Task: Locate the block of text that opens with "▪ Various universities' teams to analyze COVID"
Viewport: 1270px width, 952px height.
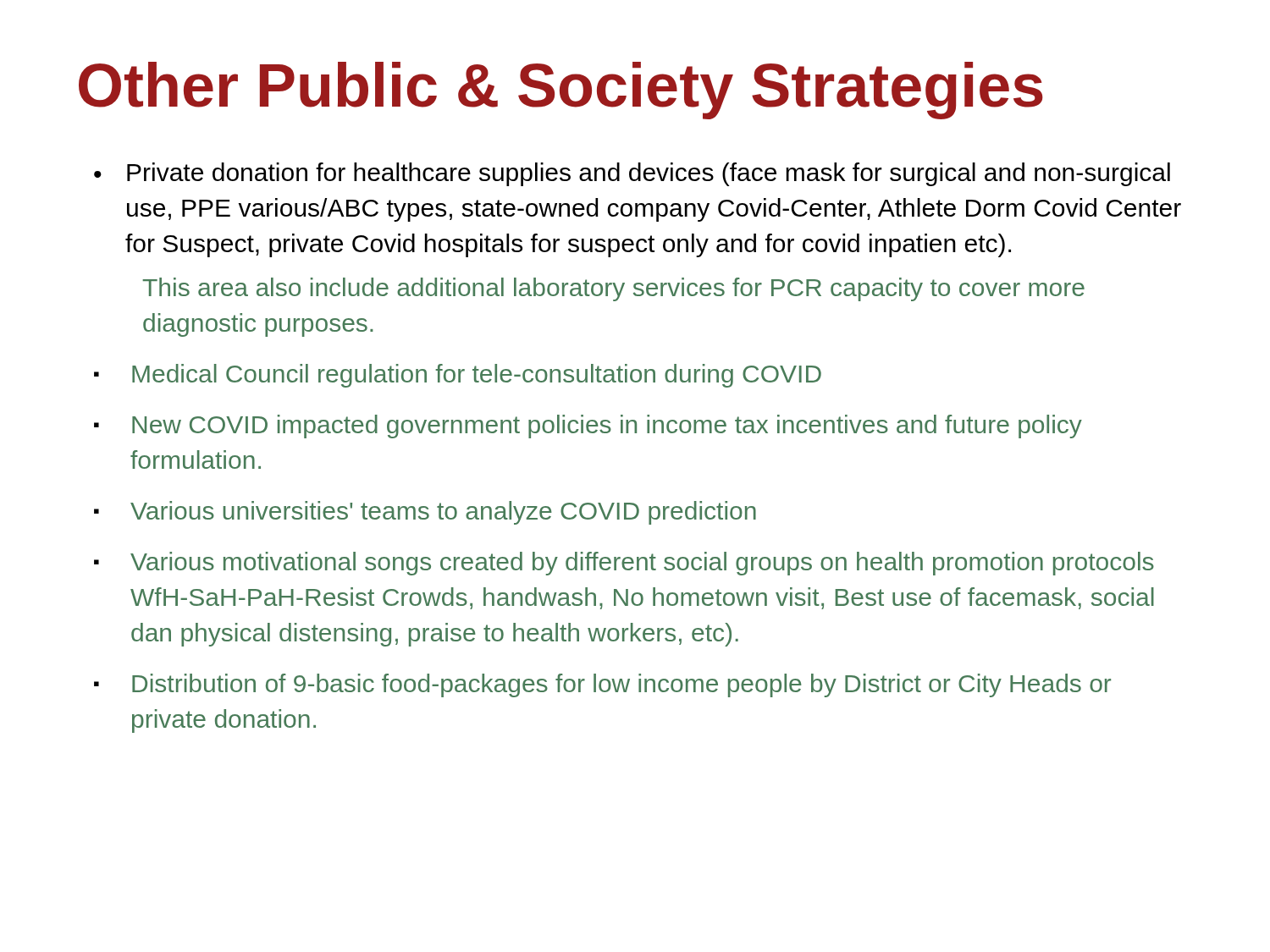Action: coord(643,511)
